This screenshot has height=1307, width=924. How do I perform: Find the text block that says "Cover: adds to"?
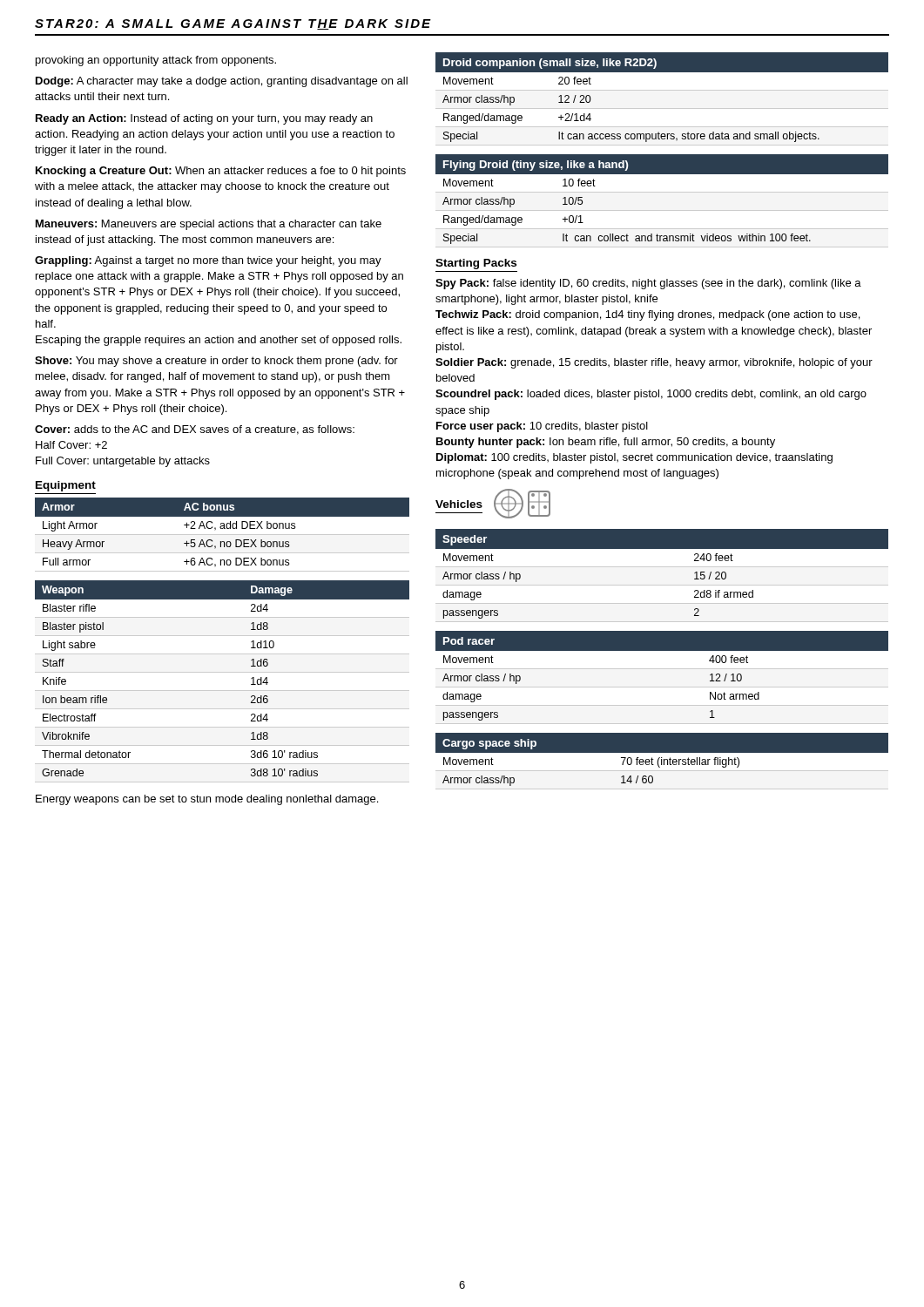click(x=195, y=430)
